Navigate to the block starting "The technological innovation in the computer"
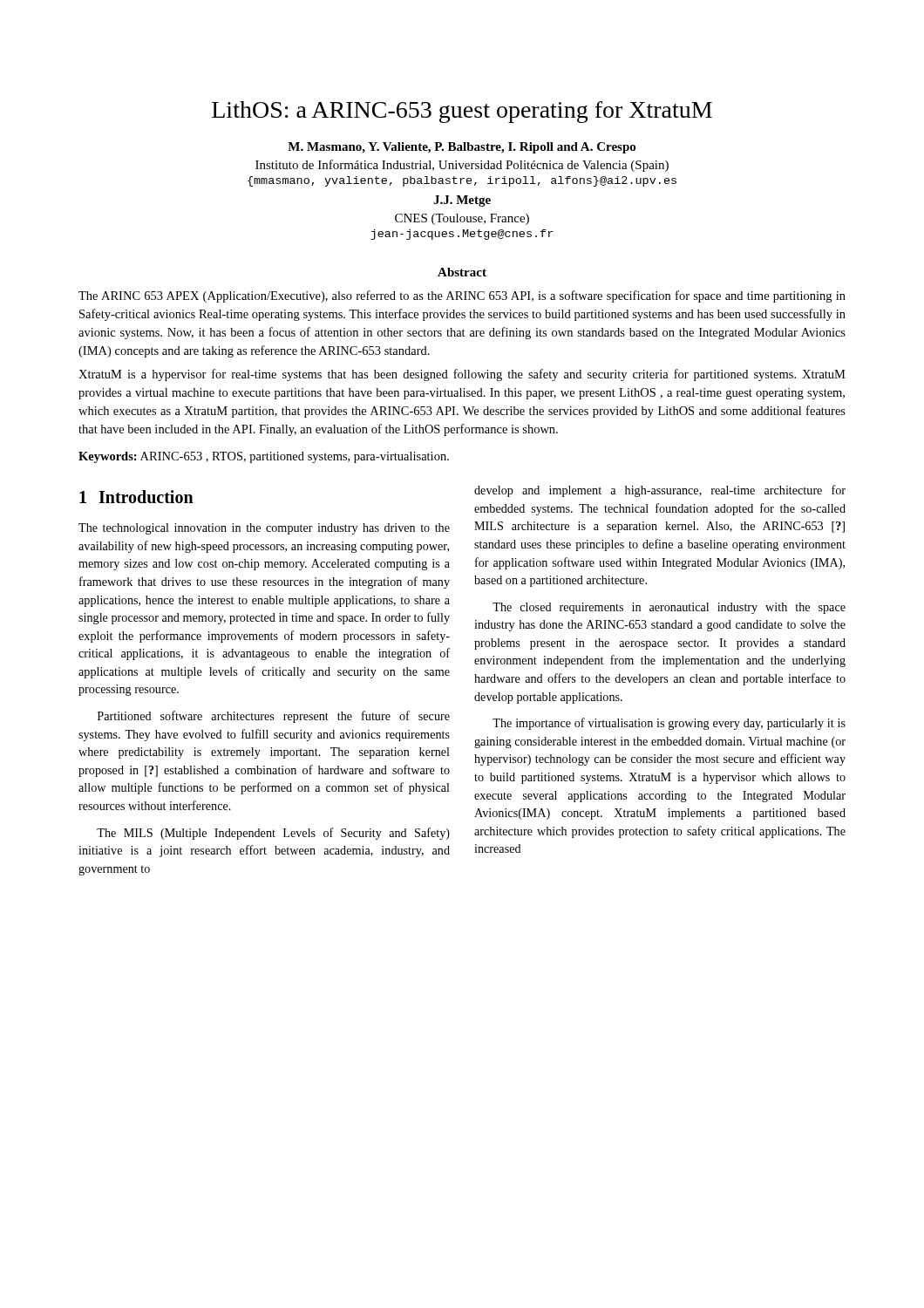The width and height of the screenshot is (924, 1308). (x=264, y=529)
